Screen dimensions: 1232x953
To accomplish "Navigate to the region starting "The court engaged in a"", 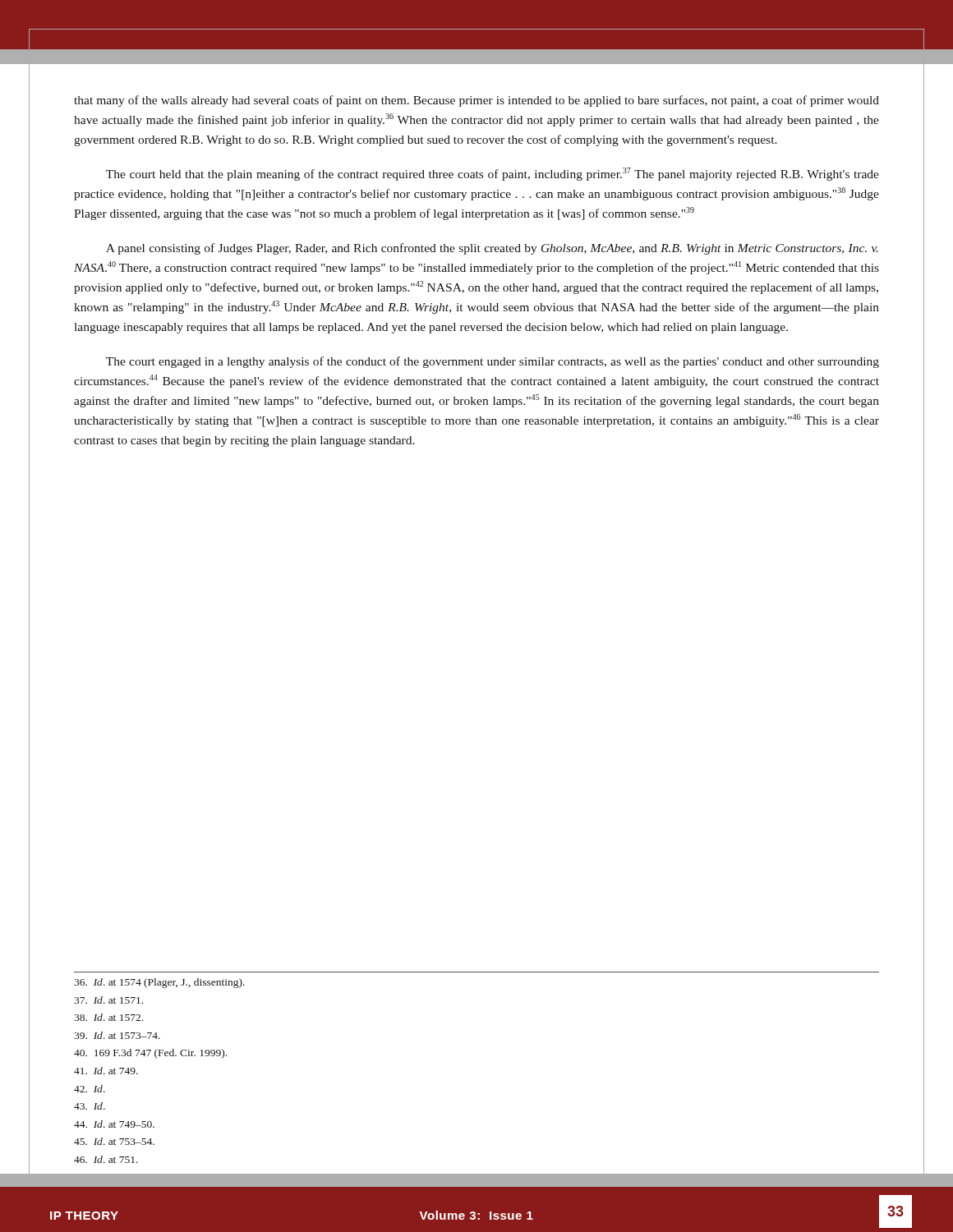I will coord(476,401).
